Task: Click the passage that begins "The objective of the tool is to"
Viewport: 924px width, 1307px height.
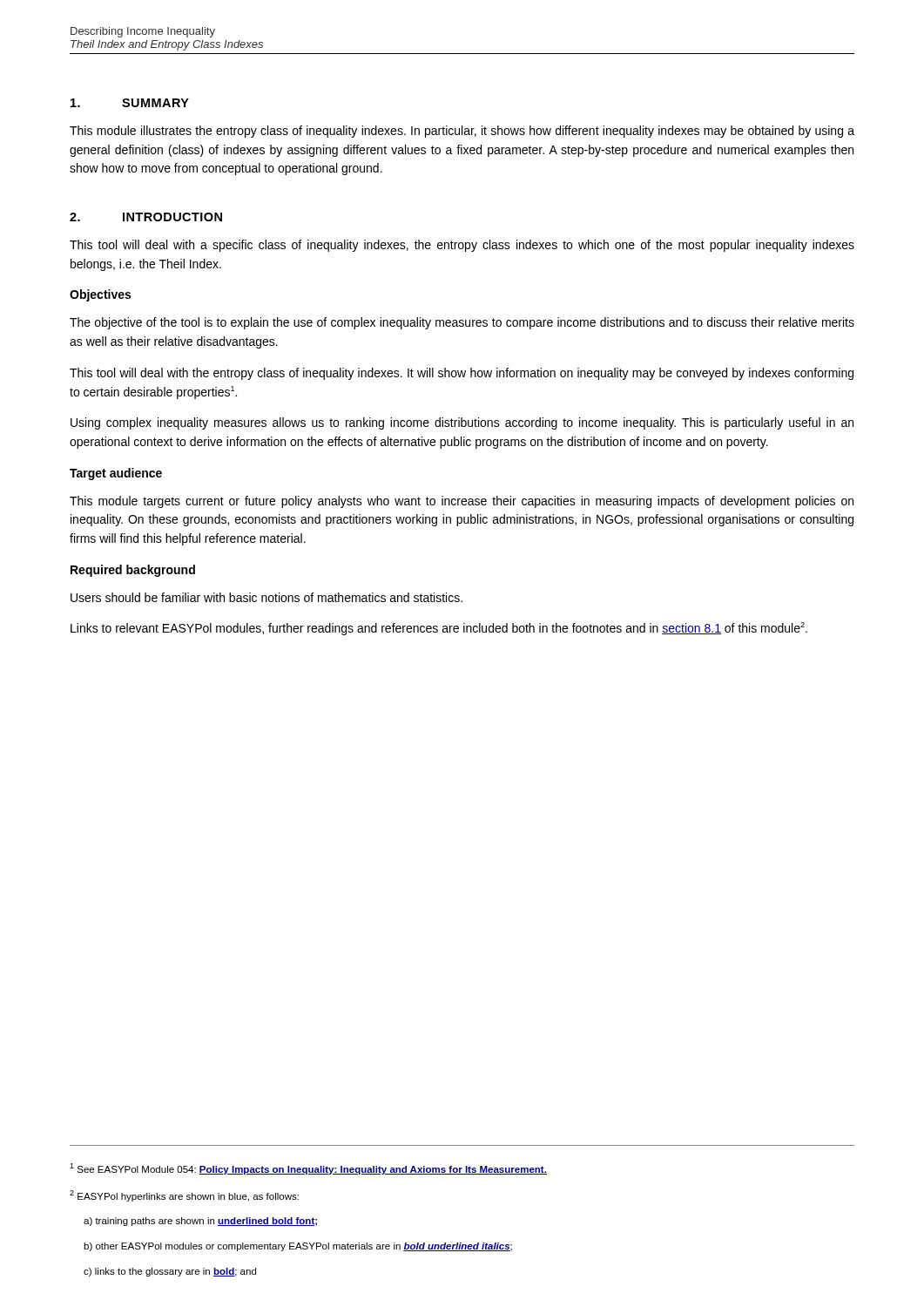Action: click(x=462, y=333)
